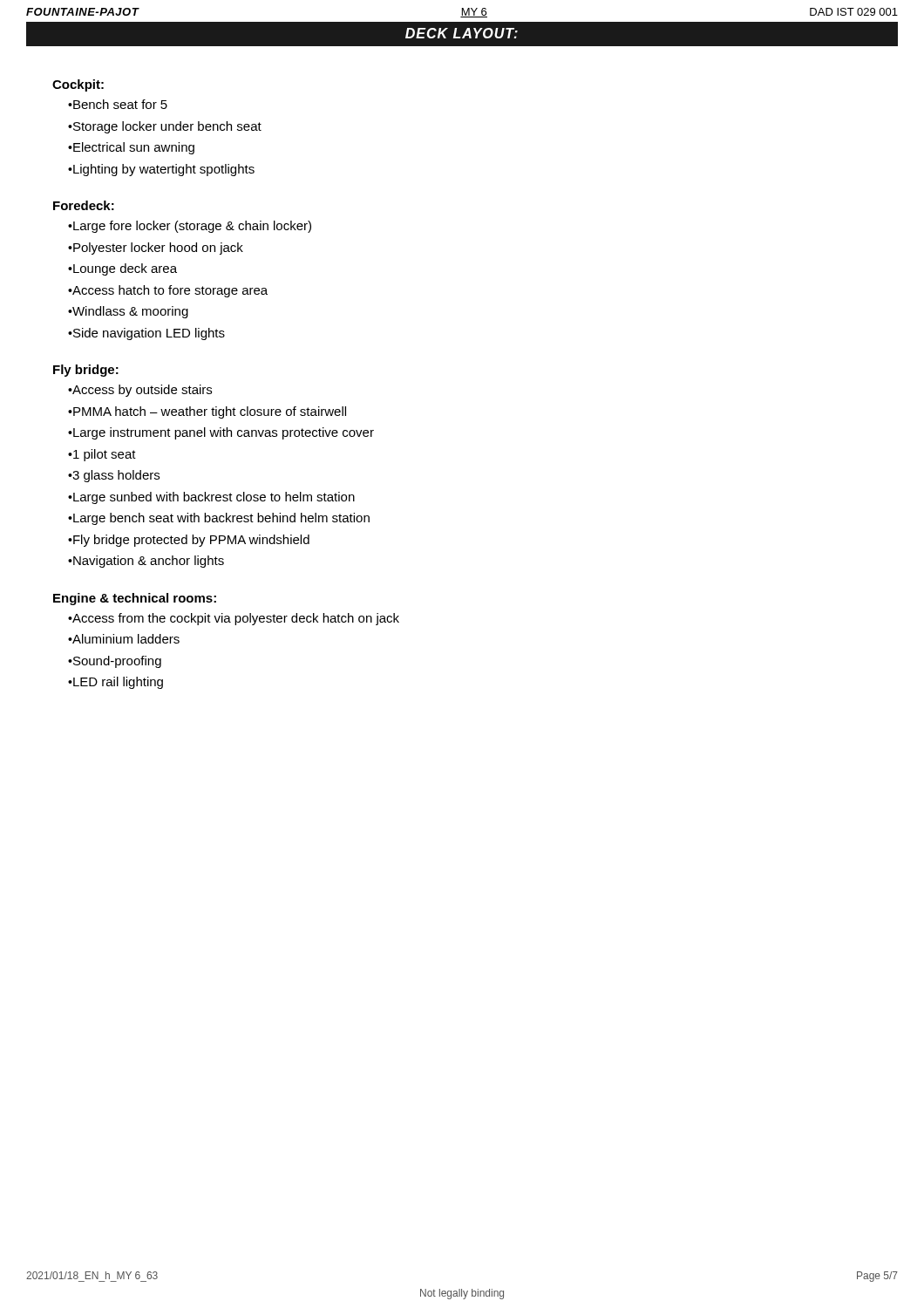Point to "Bench seat for 5"
Viewport: 924px width, 1308px height.
(x=118, y=104)
